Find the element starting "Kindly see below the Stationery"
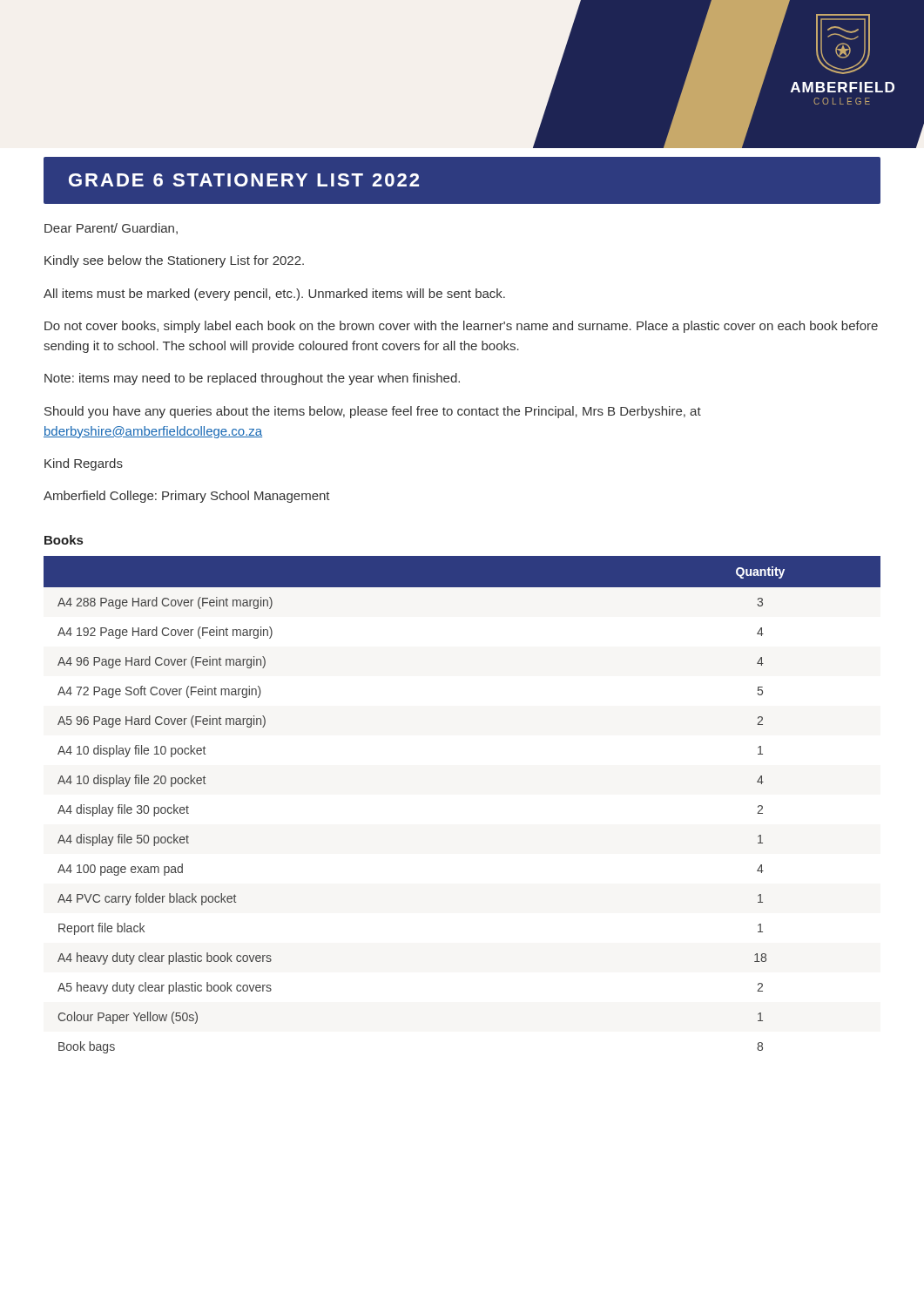Screen dimensions: 1307x924 (174, 260)
